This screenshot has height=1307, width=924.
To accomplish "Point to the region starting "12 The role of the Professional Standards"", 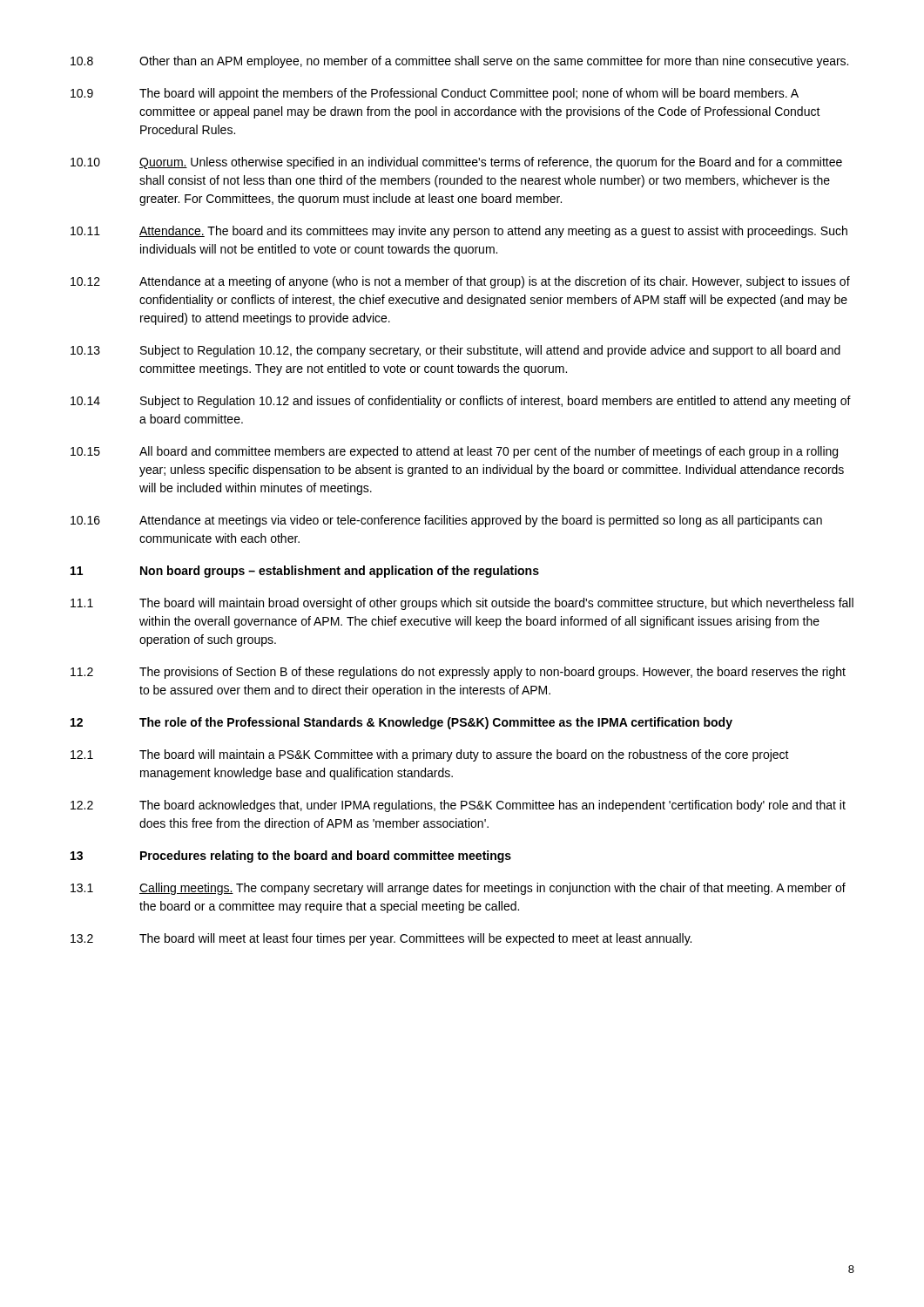I will click(x=462, y=723).
